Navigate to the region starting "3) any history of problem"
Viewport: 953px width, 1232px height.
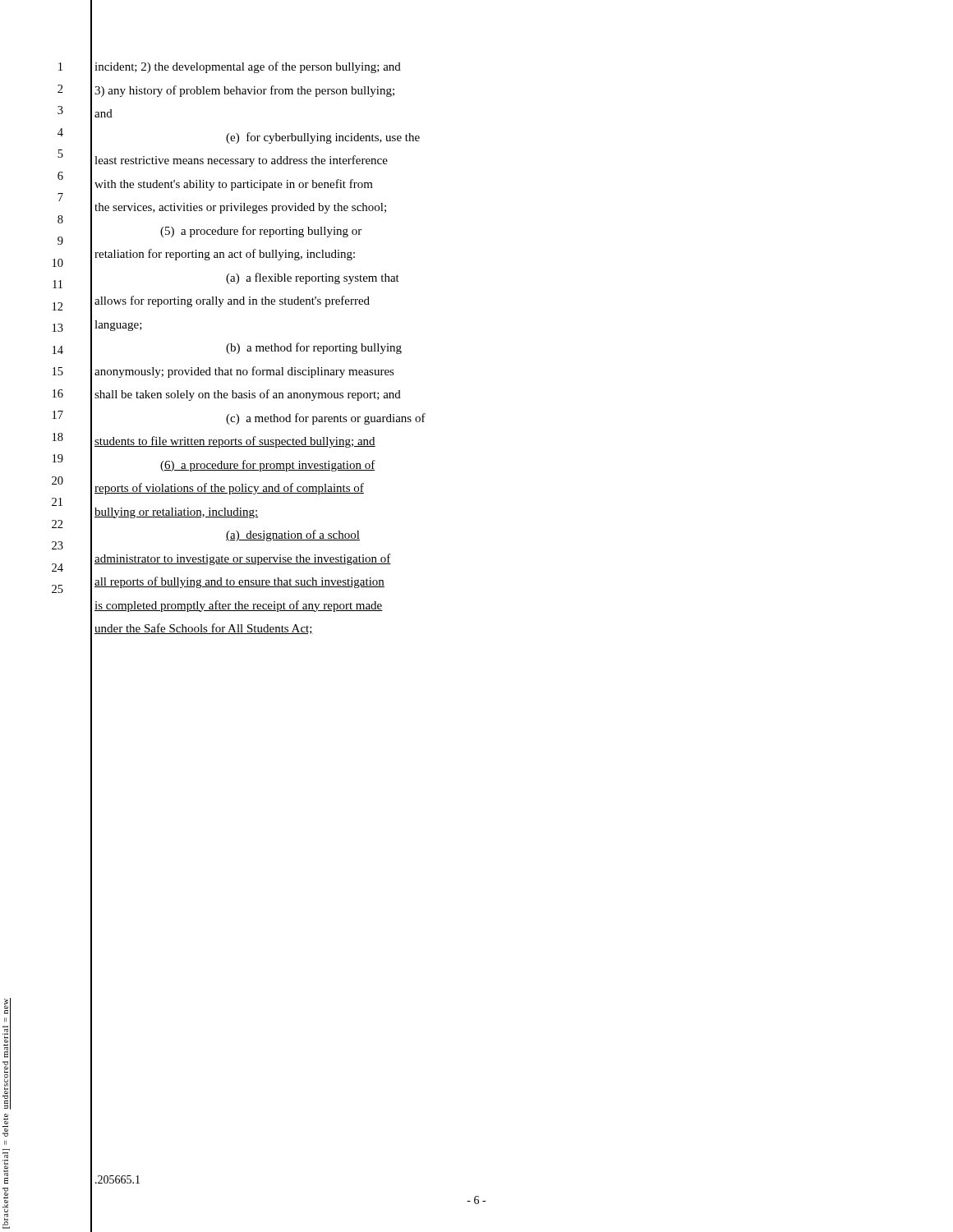click(245, 90)
